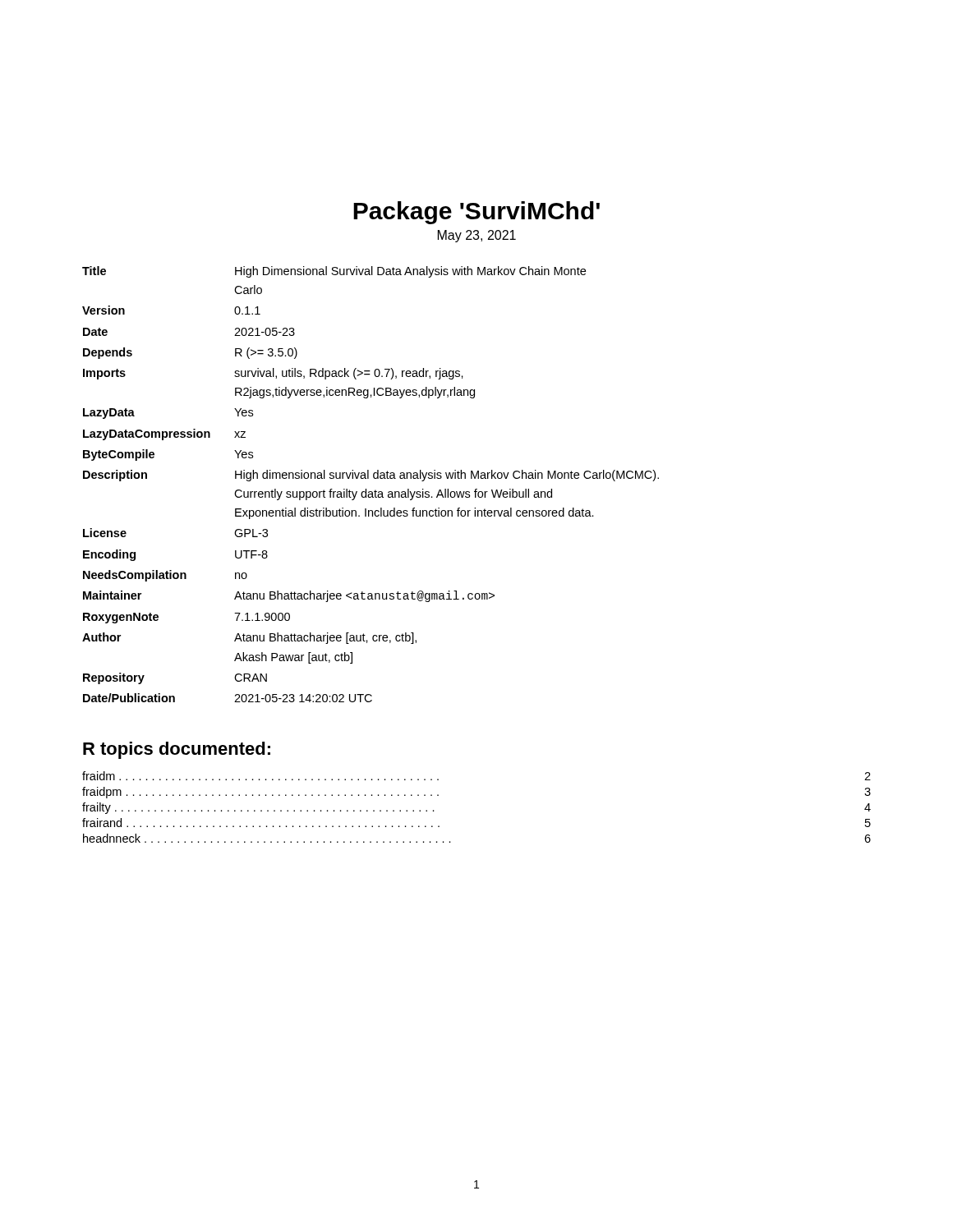This screenshot has width=953, height=1232.
Task: Locate the text "ByteCompile Yes"
Action: click(x=122, y=455)
